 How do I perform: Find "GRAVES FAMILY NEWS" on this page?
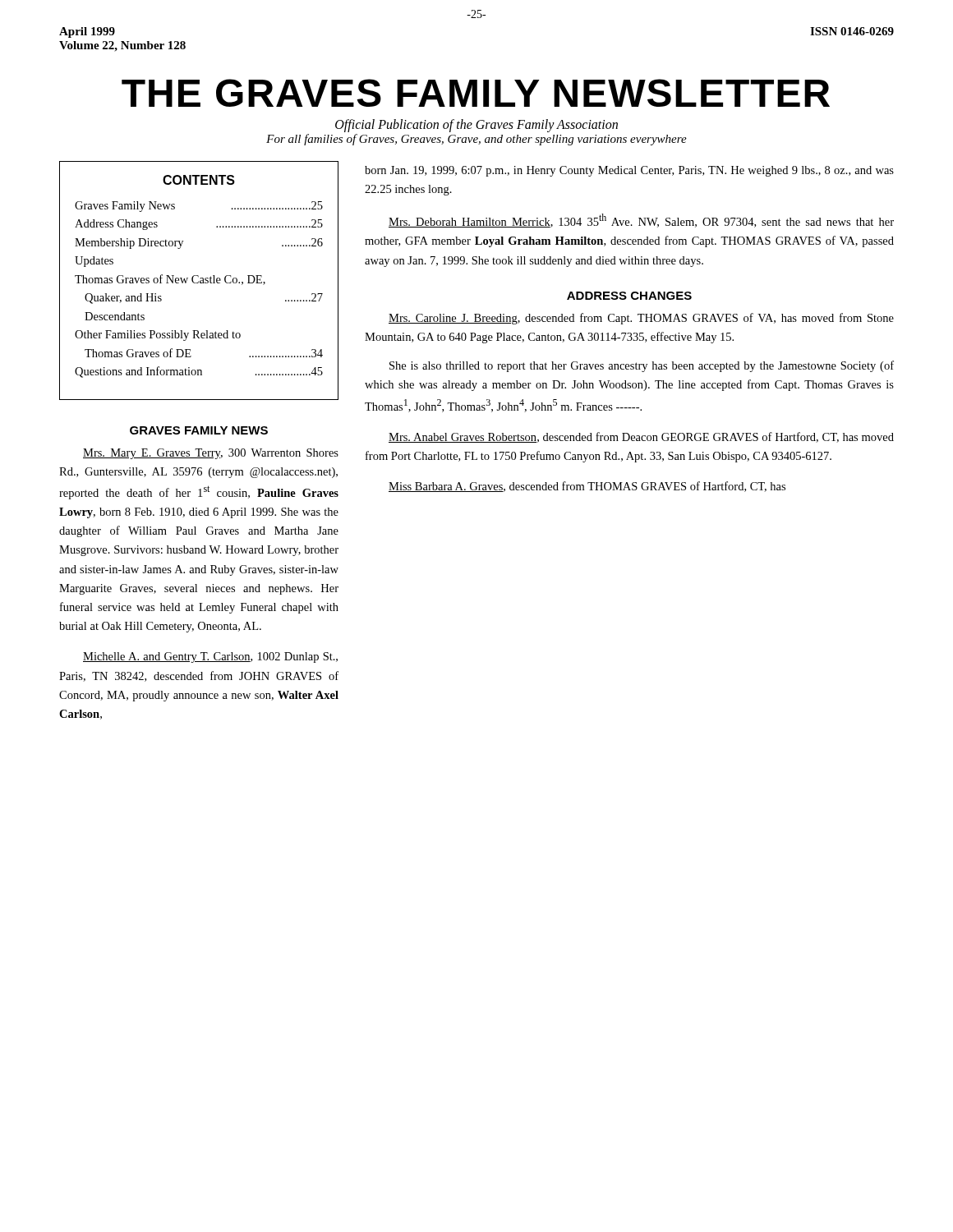coord(199,430)
